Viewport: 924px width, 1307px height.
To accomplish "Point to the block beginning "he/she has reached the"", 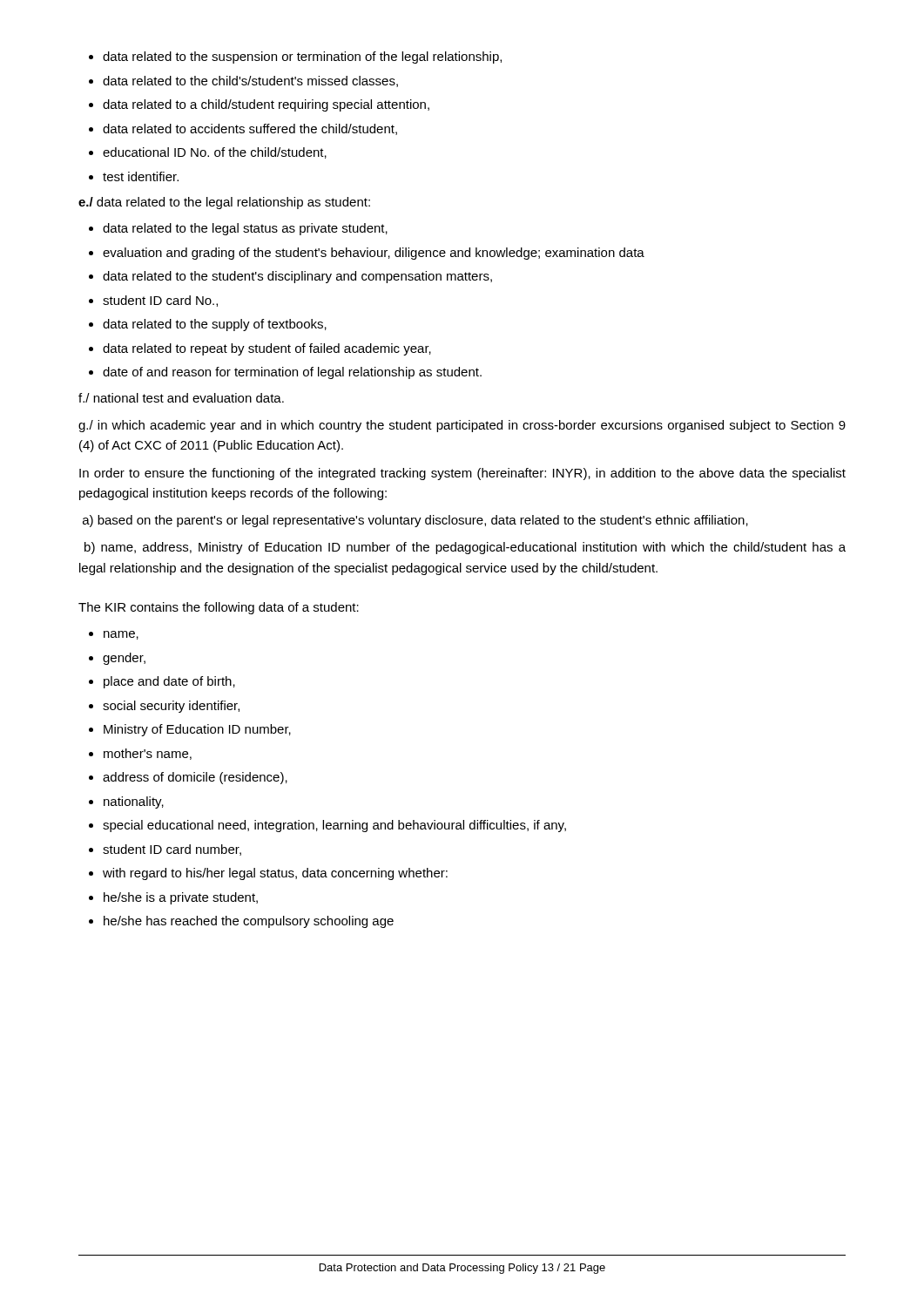I will point(249,922).
